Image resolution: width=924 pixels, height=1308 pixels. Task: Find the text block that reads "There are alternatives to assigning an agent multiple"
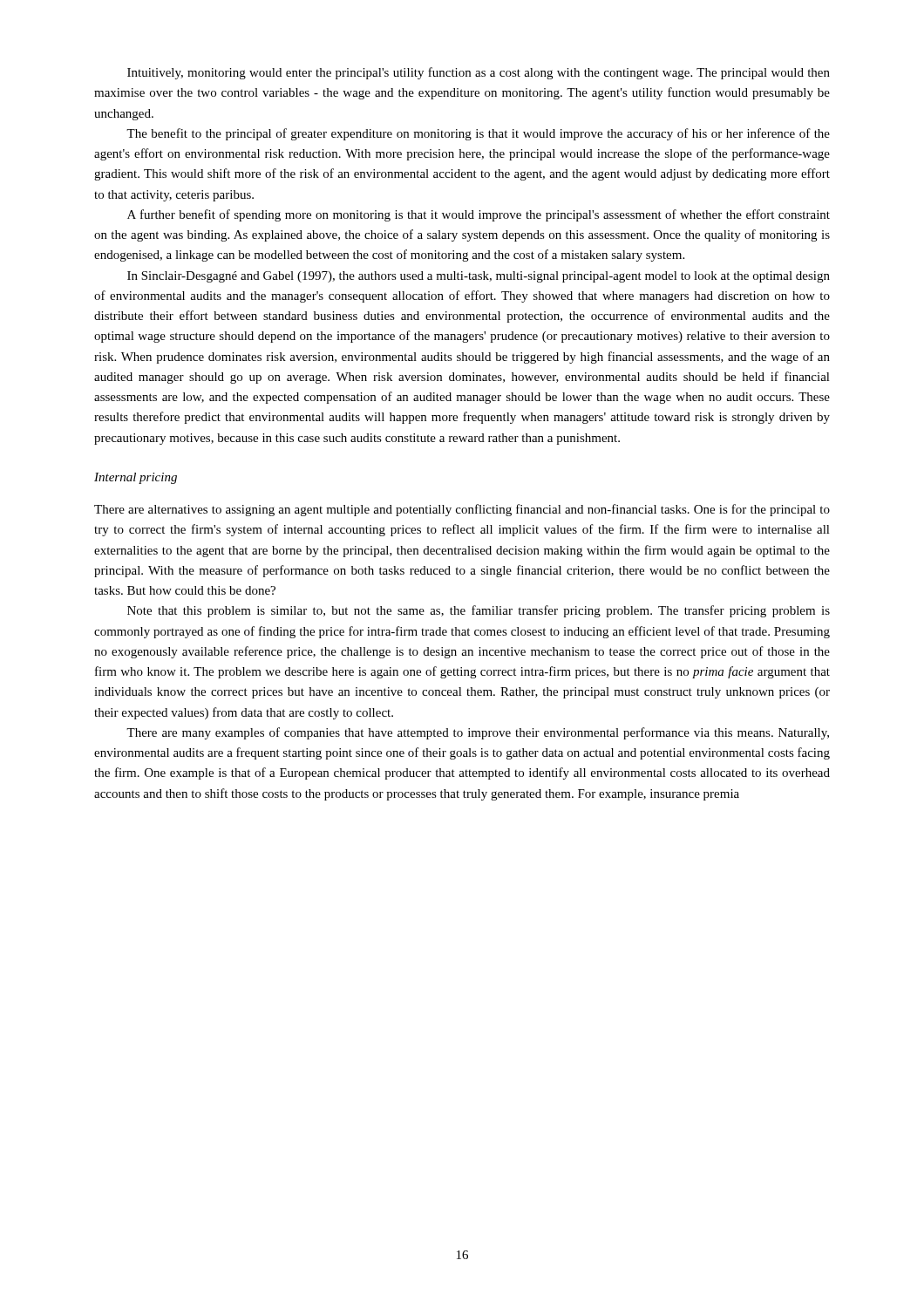462,652
